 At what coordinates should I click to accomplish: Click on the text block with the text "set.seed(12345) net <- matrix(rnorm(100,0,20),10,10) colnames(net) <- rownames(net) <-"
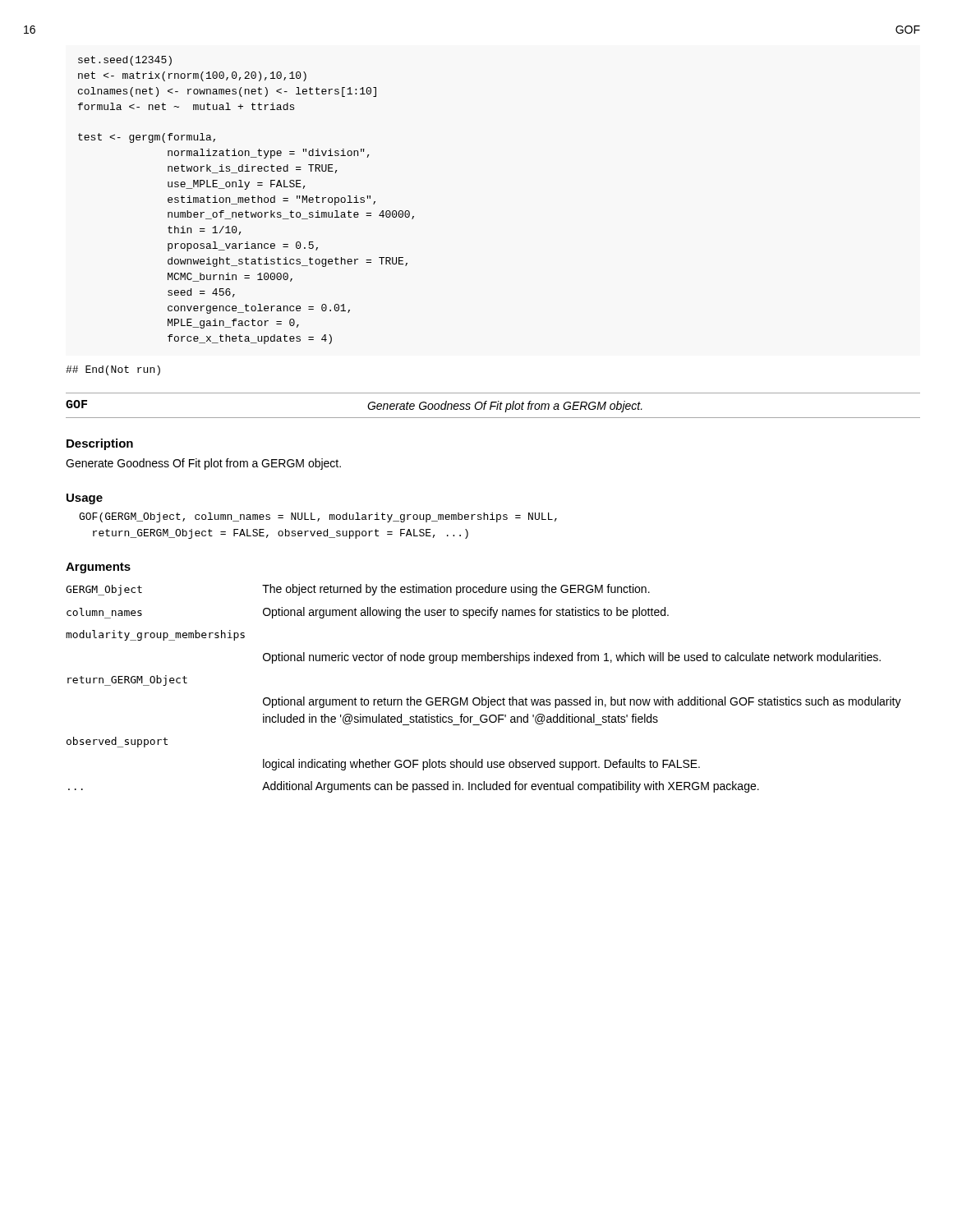(x=125, y=61)
